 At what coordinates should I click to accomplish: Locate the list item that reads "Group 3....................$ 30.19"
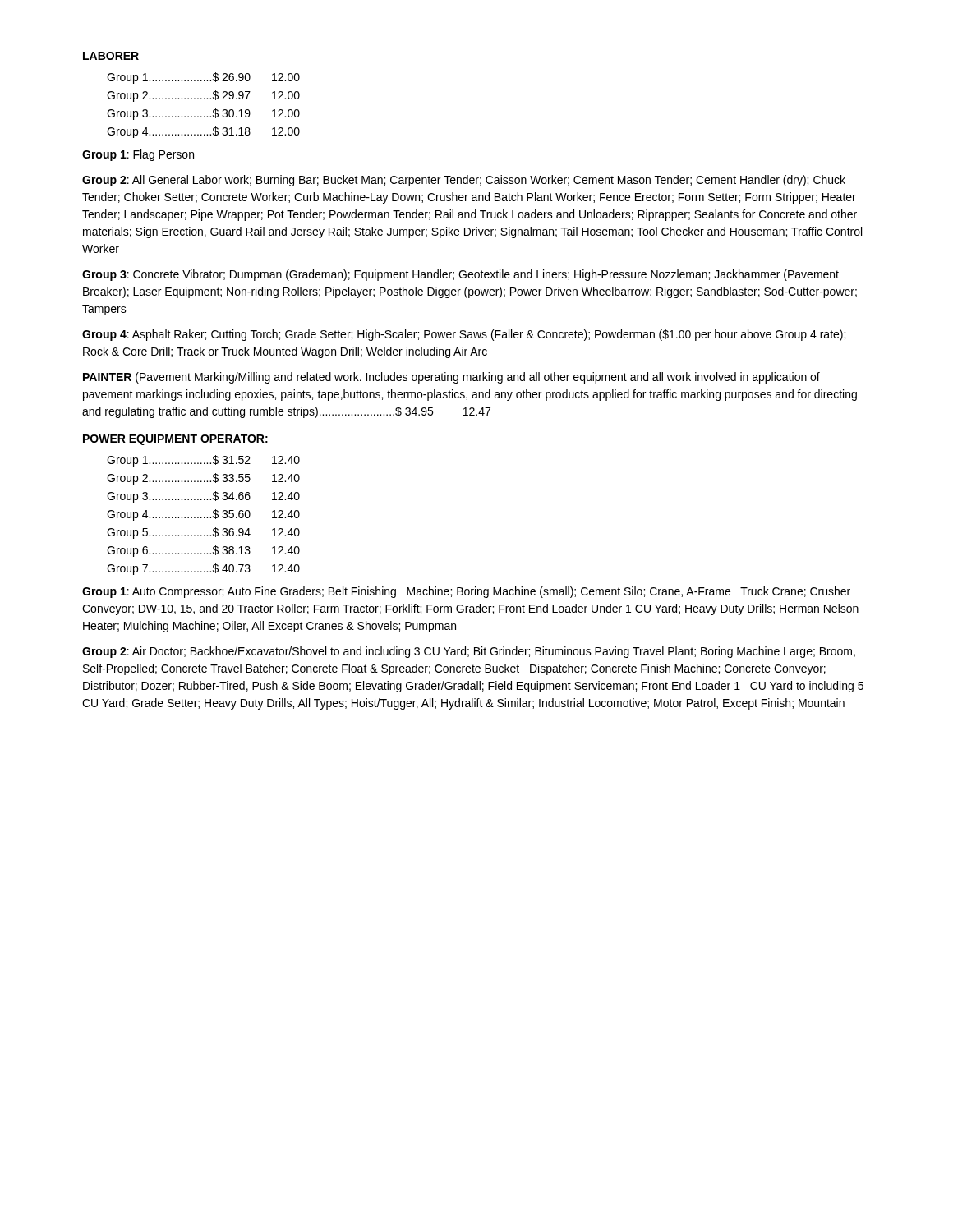coord(222,113)
